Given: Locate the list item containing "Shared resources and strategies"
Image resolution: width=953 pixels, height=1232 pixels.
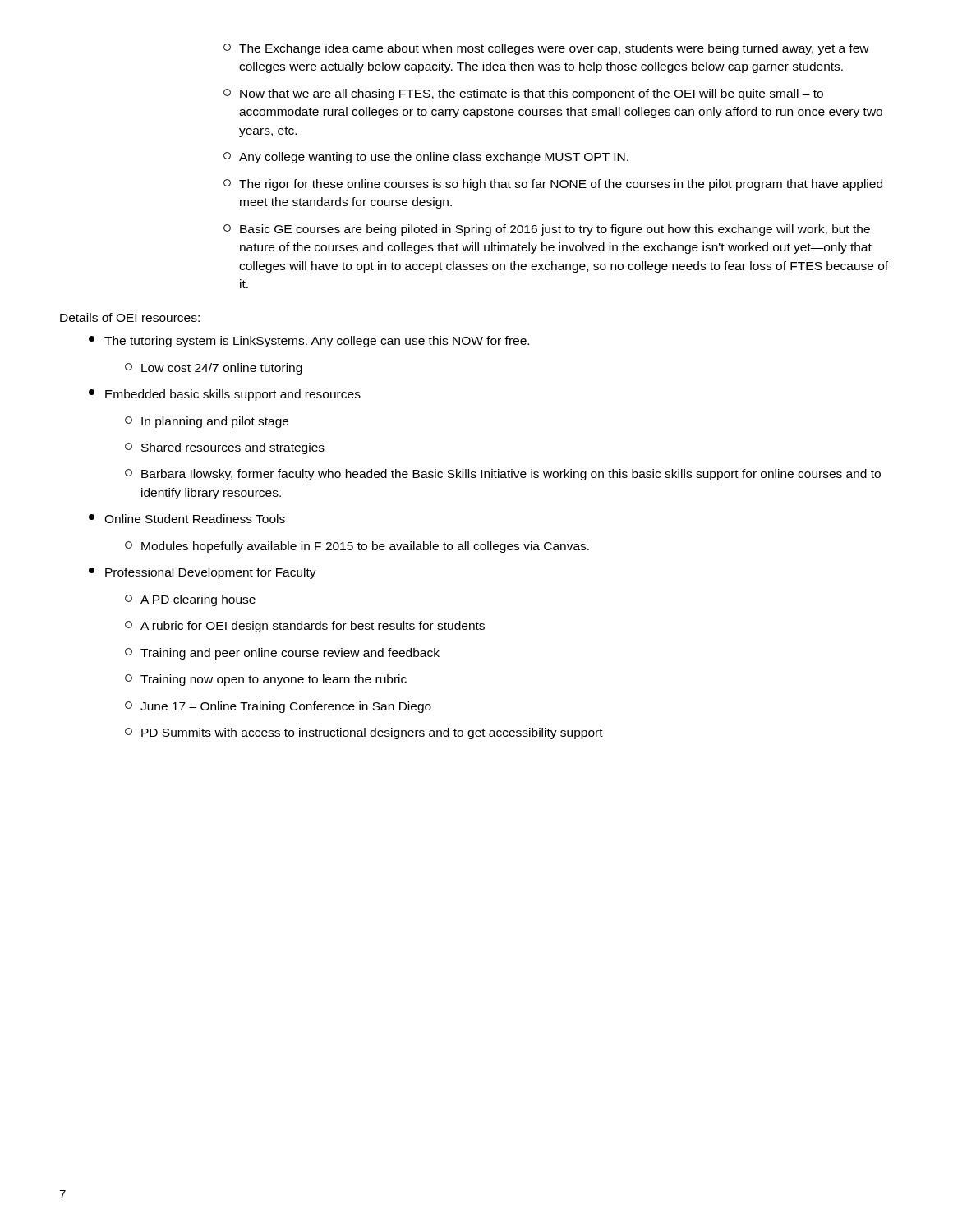Looking at the screenshot, I should point(225,448).
